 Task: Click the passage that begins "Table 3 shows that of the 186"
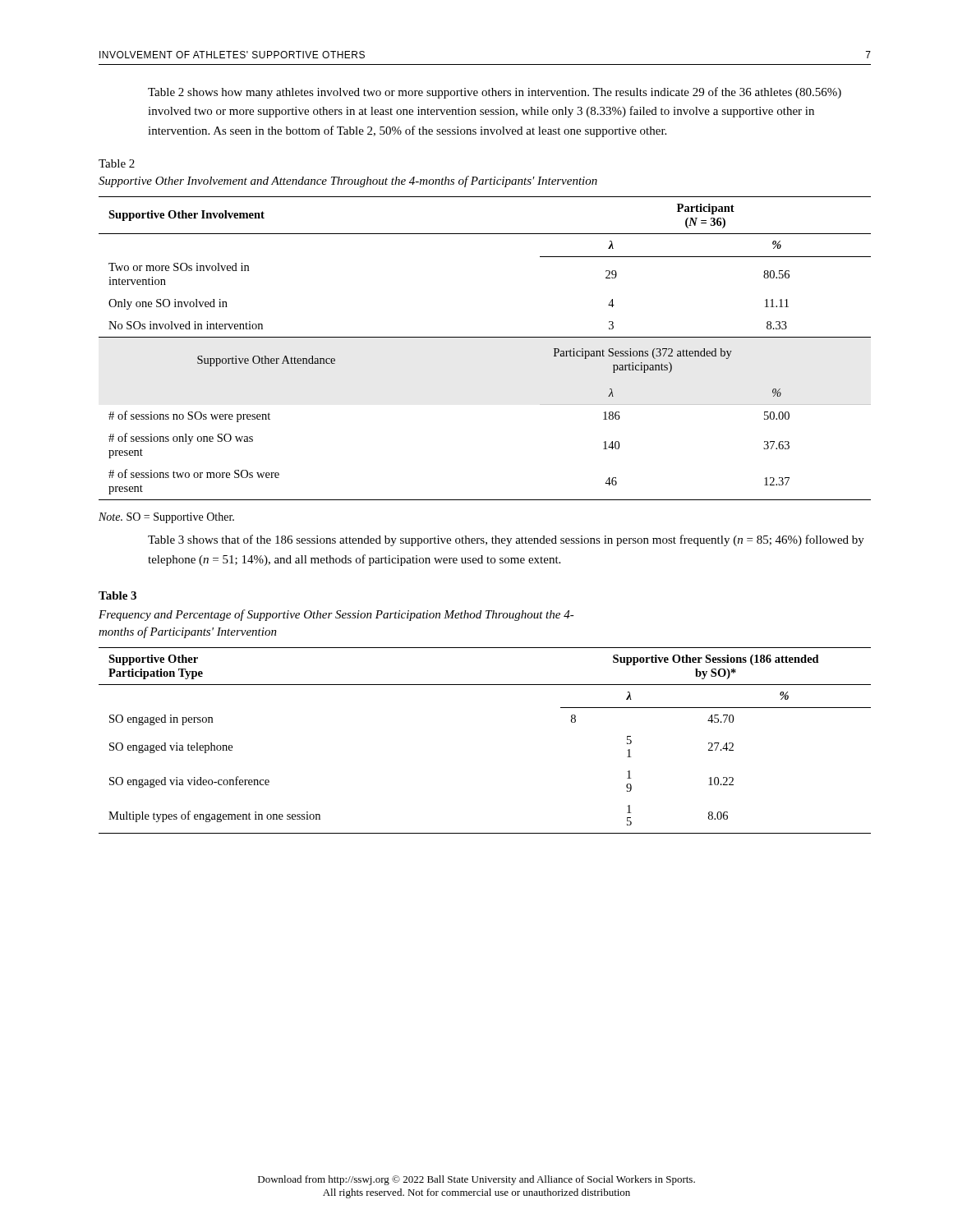point(509,550)
